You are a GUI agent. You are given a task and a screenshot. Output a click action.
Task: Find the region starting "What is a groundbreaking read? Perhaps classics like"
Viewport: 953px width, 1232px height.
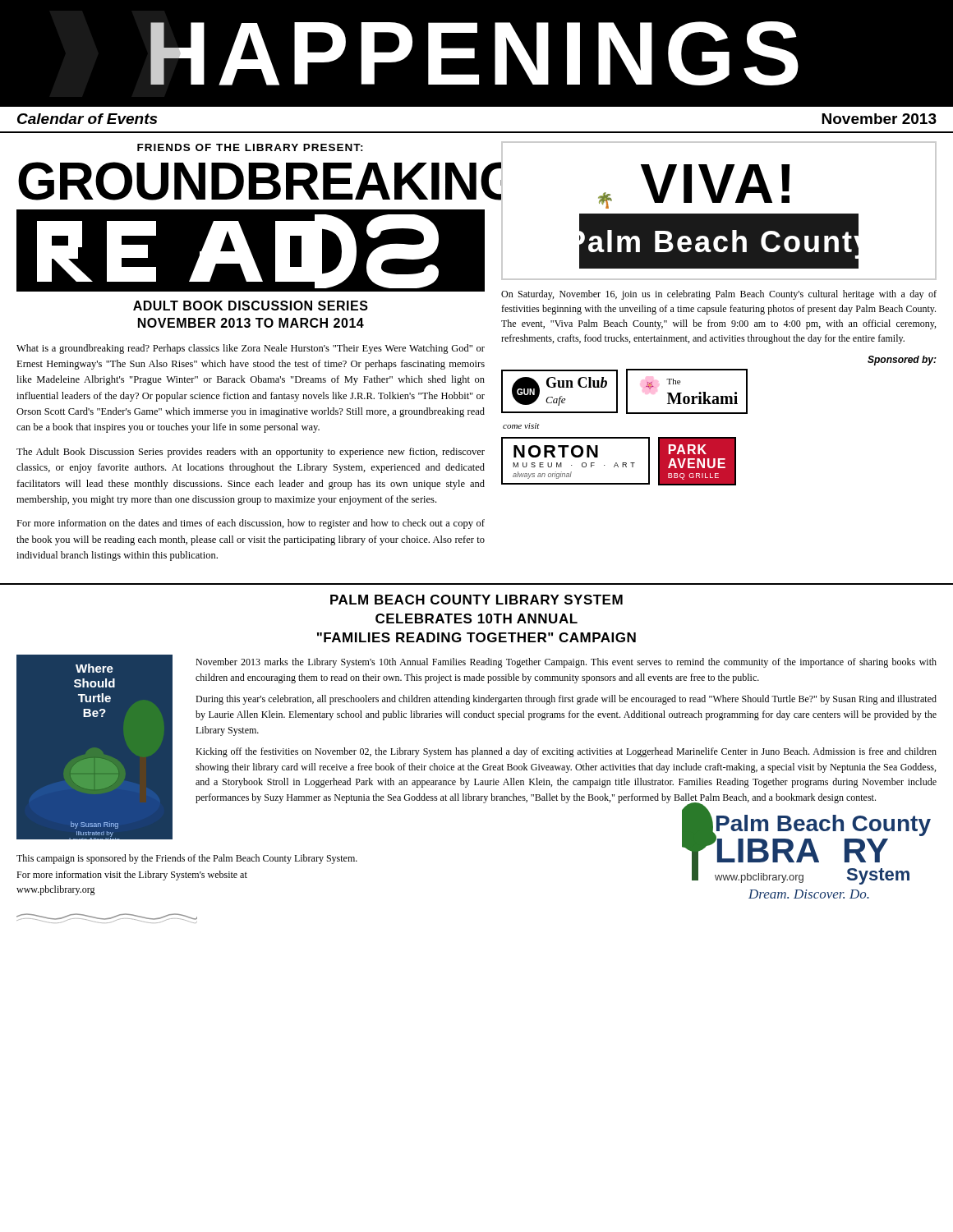coord(251,452)
